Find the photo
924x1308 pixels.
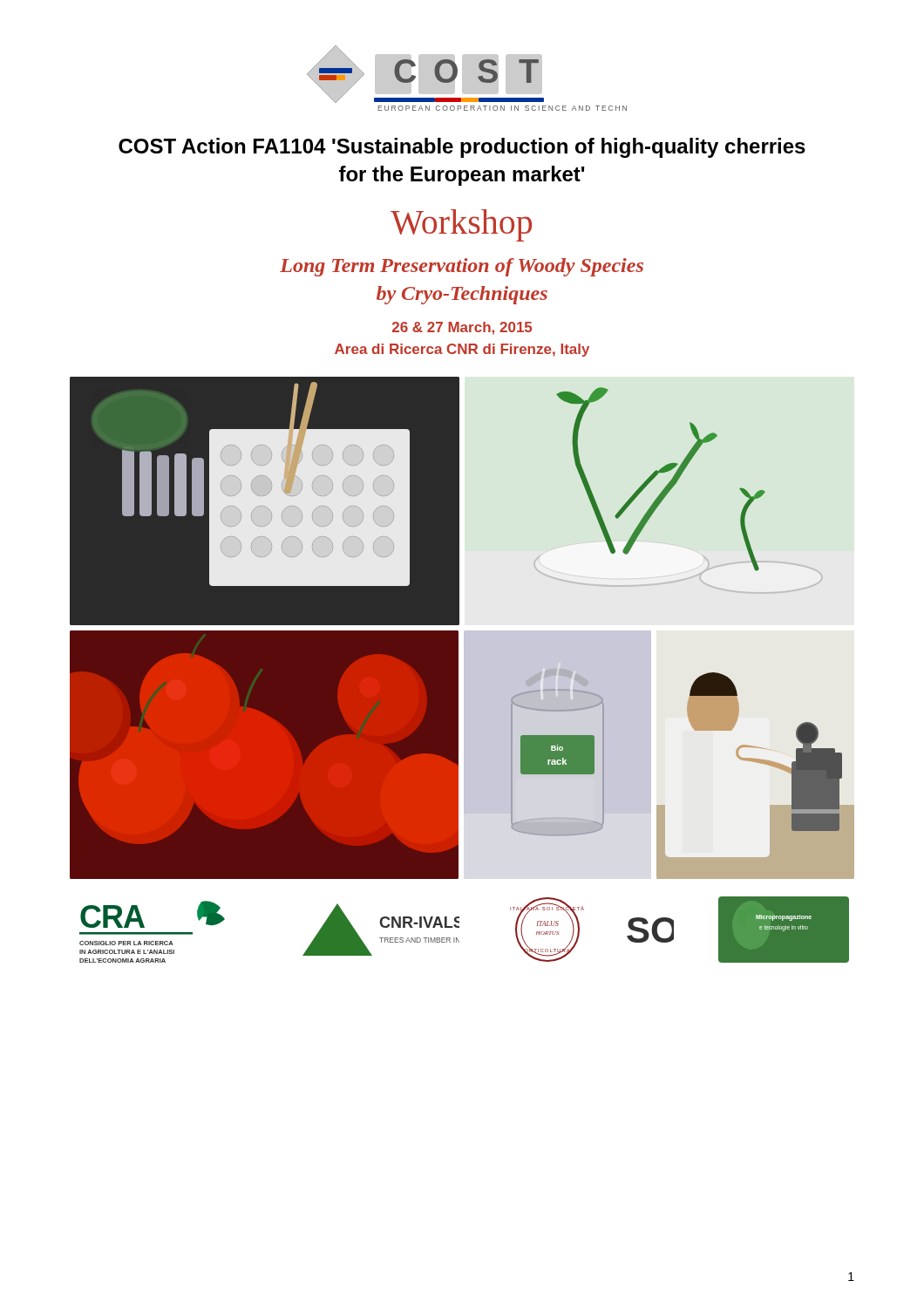tap(462, 627)
